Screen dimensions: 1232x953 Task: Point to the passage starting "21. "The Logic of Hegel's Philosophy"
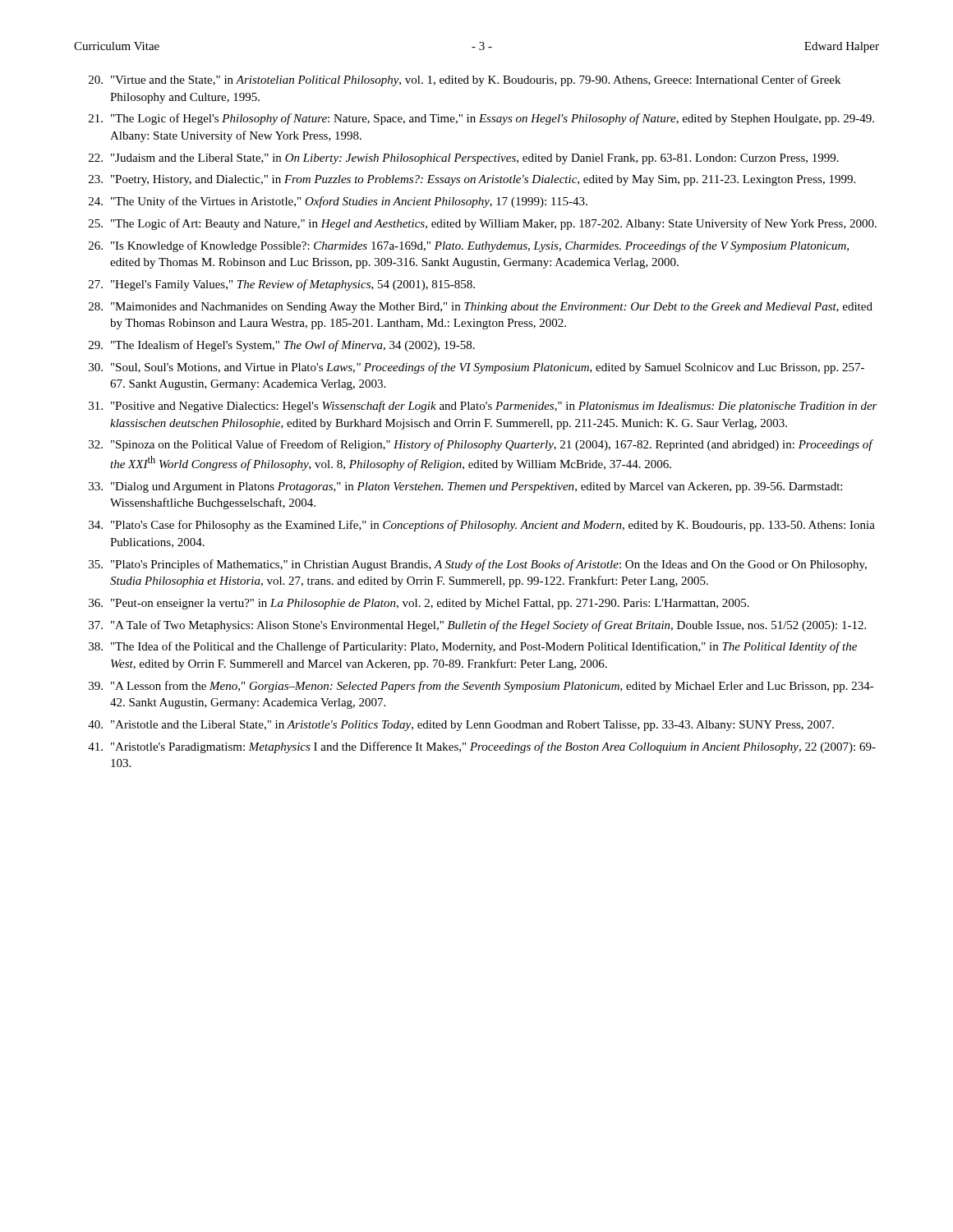click(476, 127)
